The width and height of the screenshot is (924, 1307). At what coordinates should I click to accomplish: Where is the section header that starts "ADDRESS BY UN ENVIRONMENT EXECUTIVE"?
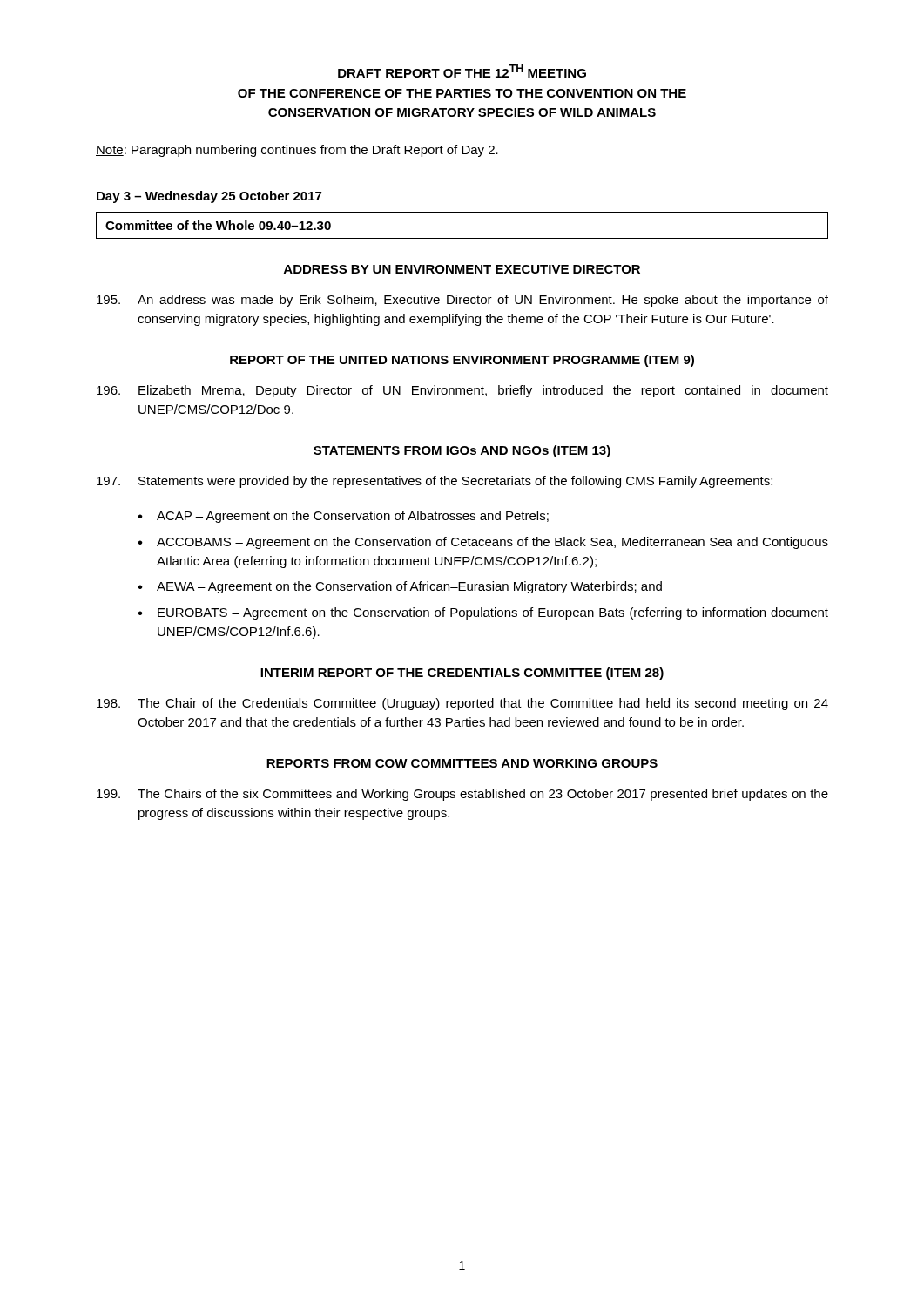462,268
